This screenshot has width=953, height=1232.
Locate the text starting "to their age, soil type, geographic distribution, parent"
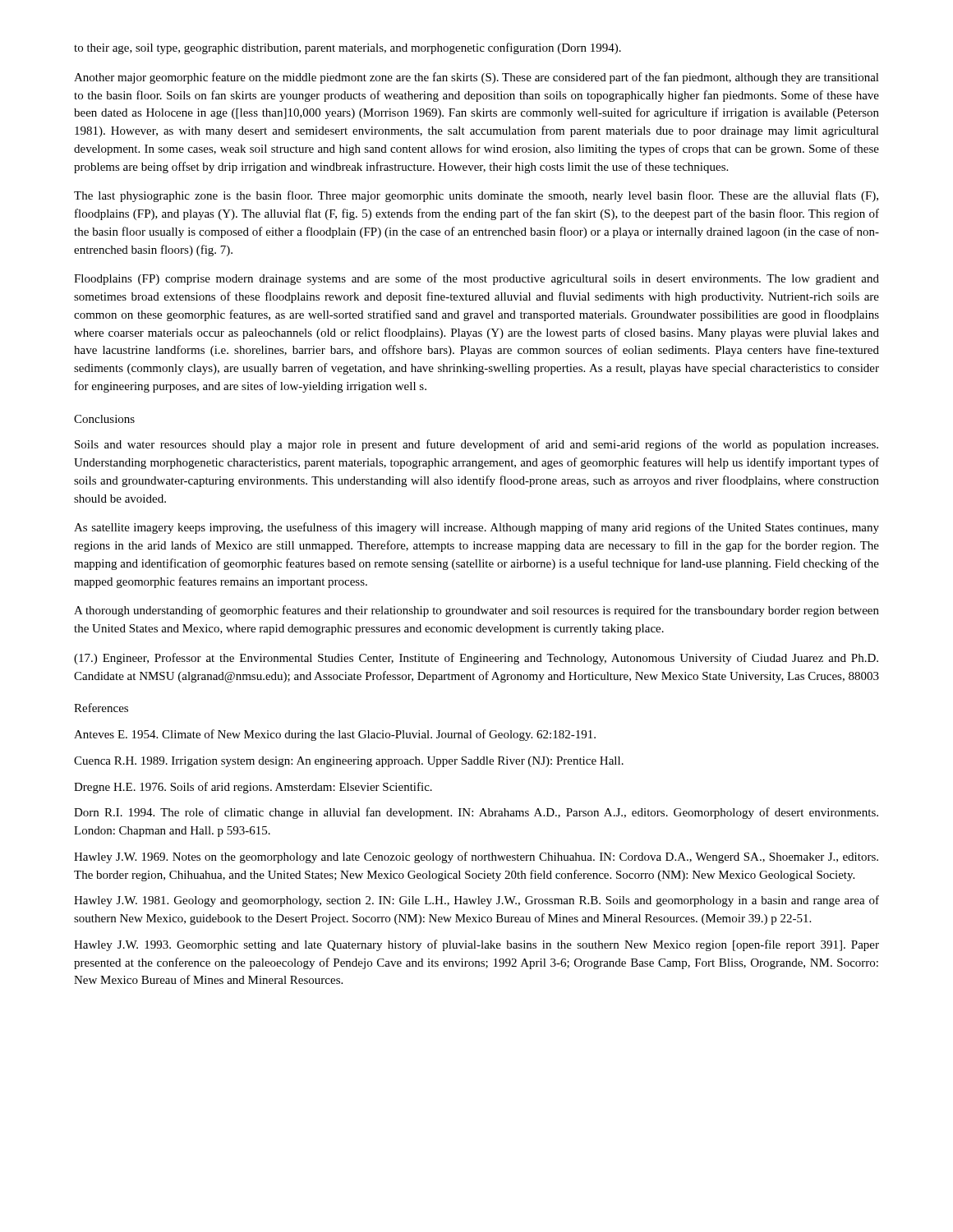pos(348,48)
